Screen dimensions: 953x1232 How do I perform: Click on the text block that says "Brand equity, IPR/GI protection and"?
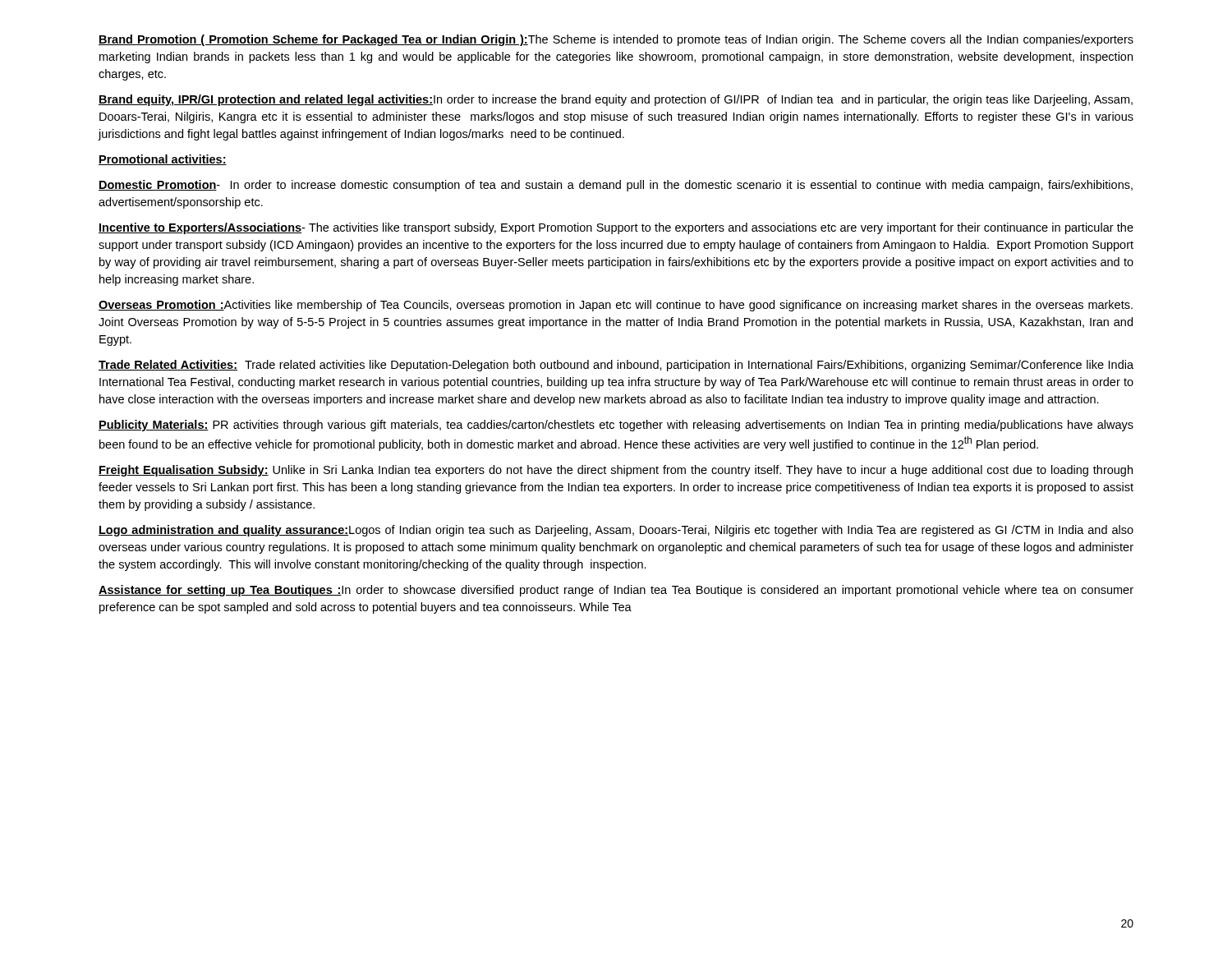(616, 117)
